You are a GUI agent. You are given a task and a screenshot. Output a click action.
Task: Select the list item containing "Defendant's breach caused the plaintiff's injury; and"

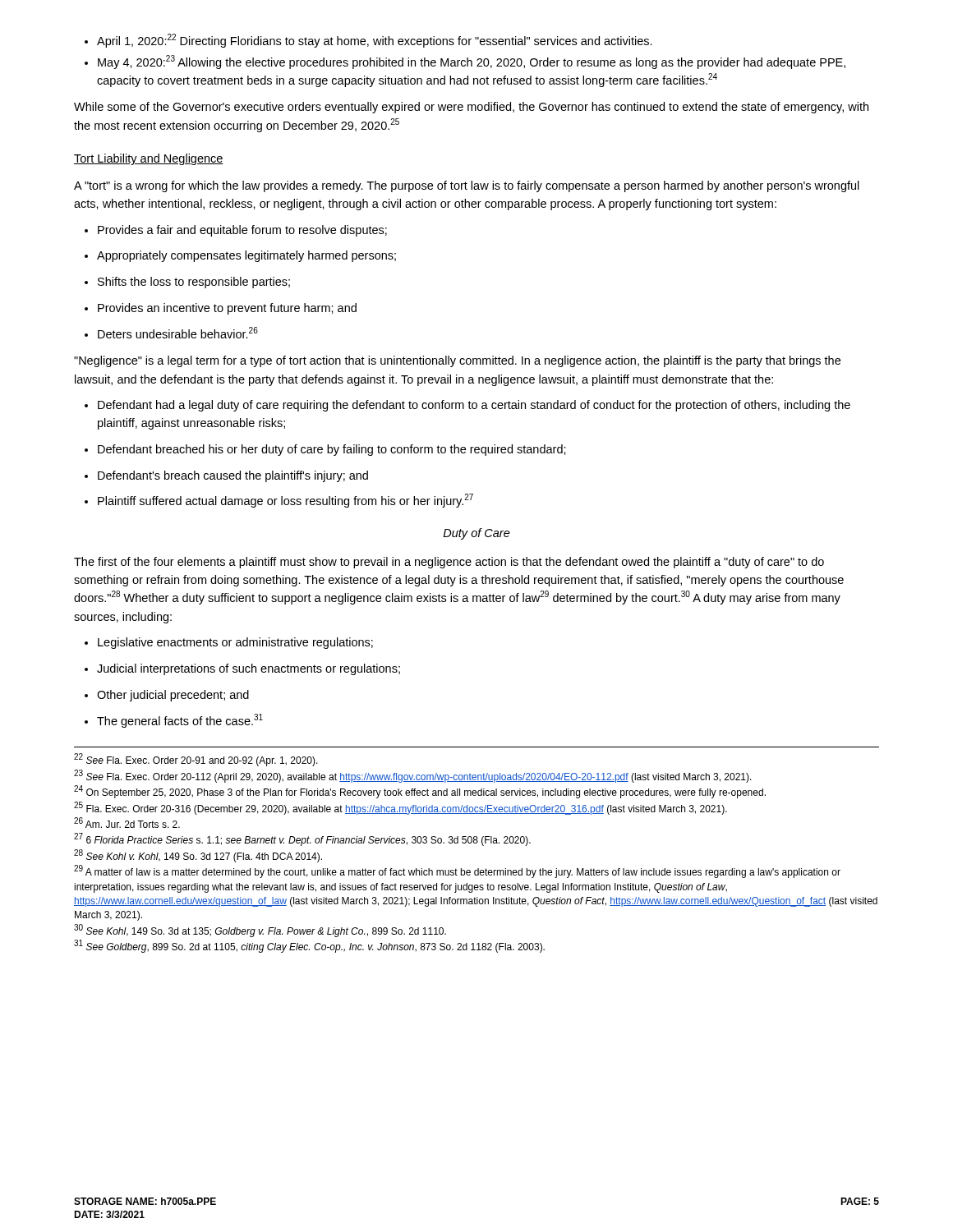(x=226, y=476)
